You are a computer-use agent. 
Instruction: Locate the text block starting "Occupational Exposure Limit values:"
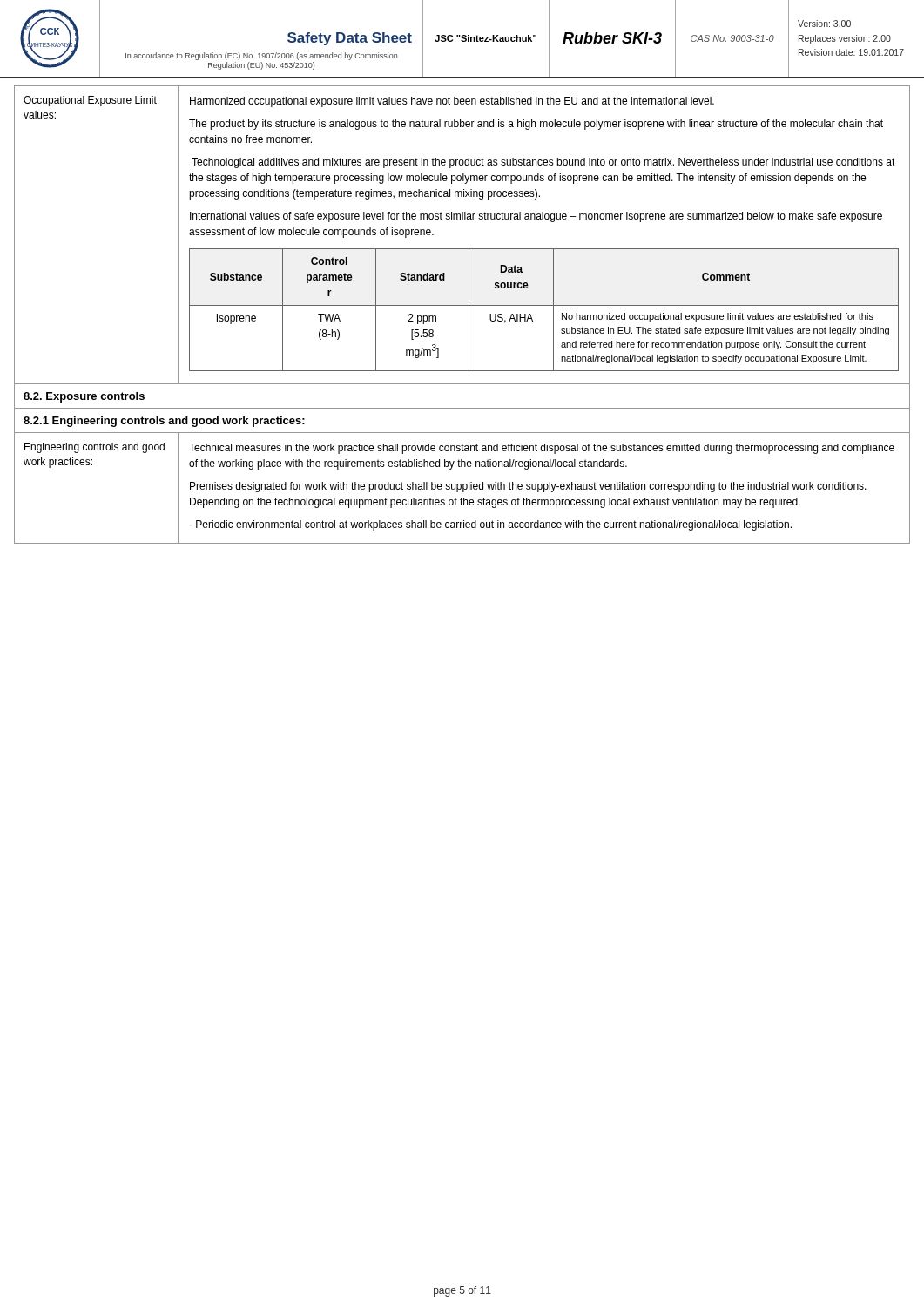(90, 108)
